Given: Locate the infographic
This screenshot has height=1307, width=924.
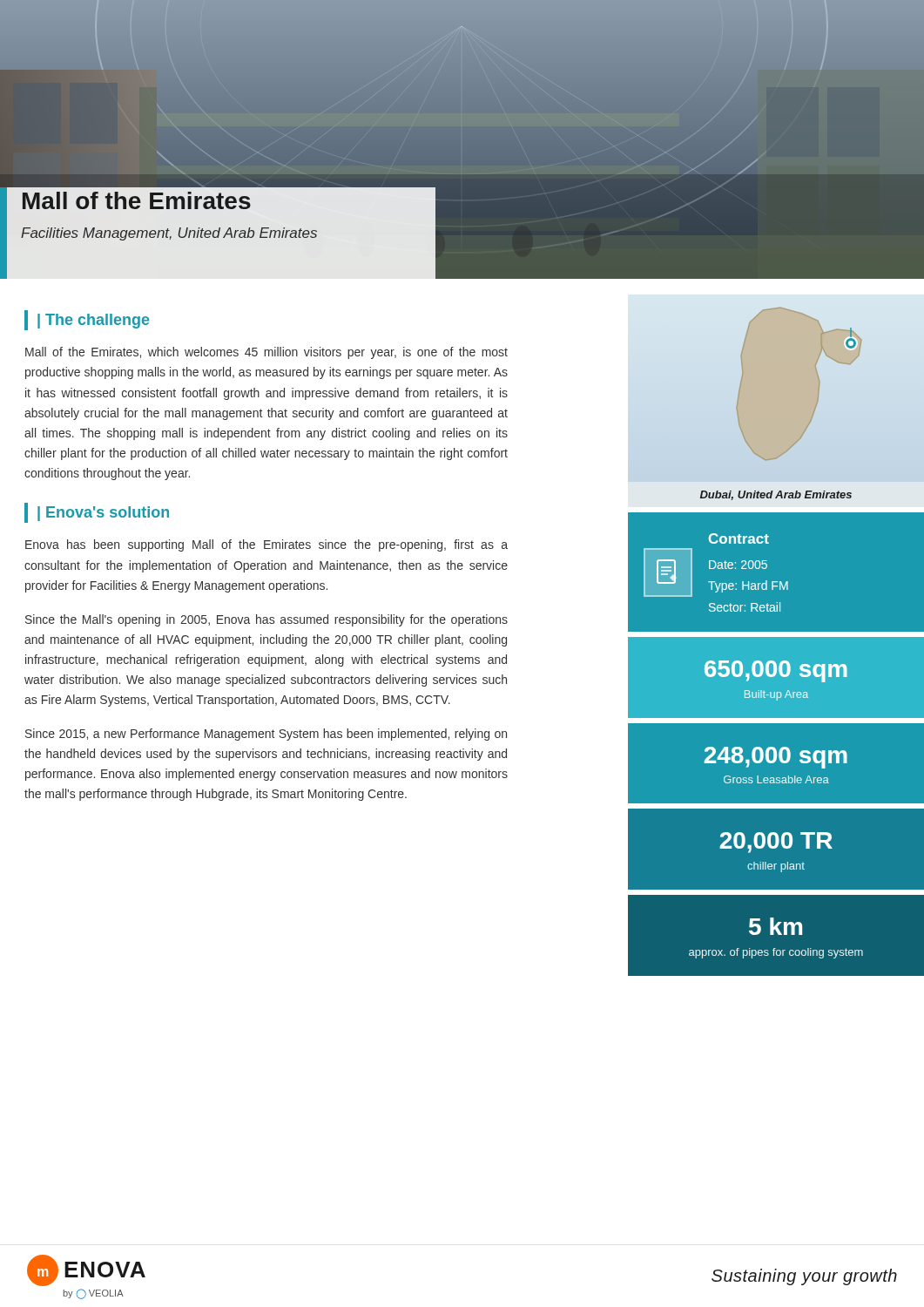Looking at the screenshot, I should pos(776,572).
